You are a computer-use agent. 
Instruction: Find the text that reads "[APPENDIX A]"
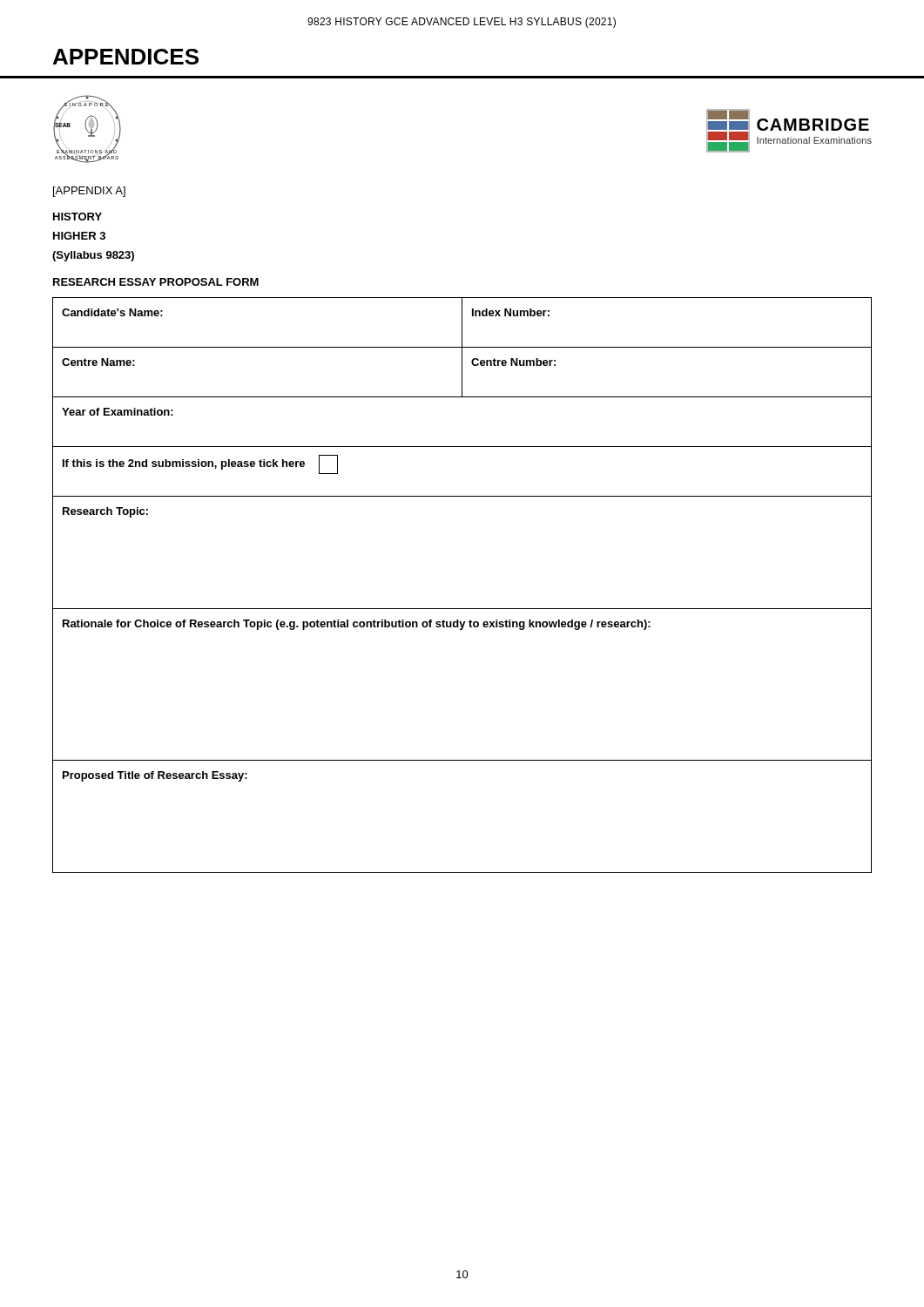89,190
